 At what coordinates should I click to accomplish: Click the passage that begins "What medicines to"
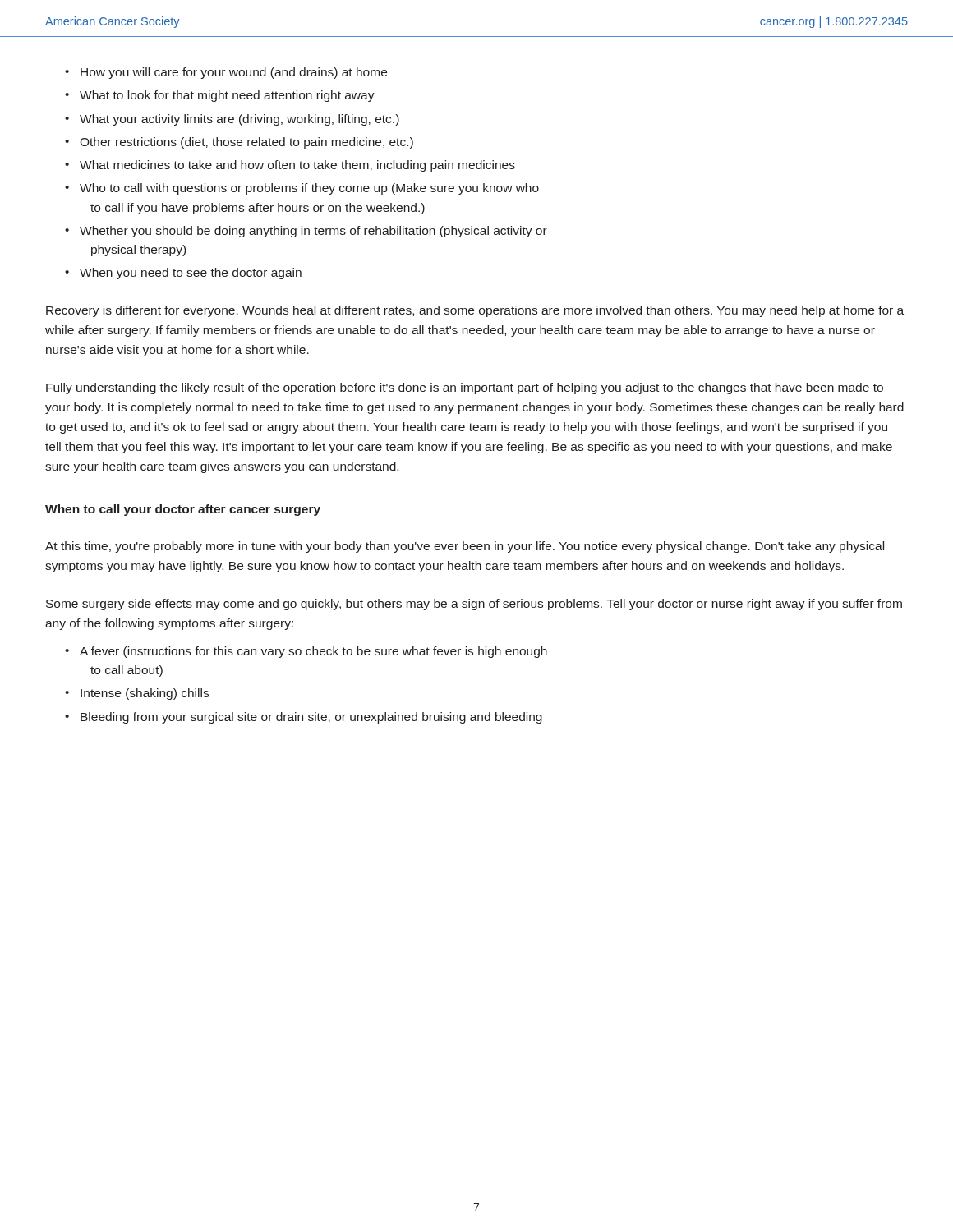488,165
